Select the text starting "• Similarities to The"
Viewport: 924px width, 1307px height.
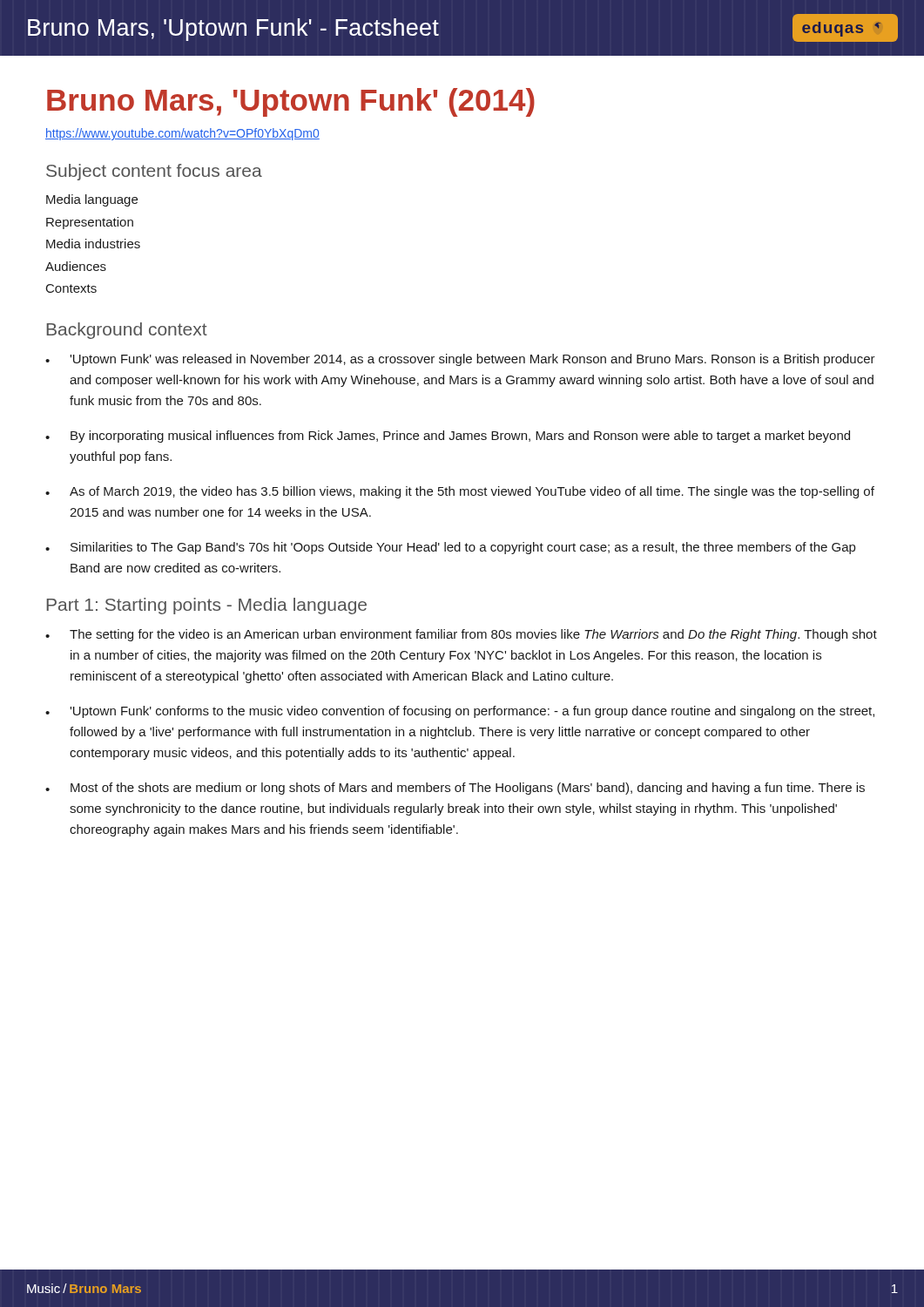pyautogui.click(x=462, y=557)
